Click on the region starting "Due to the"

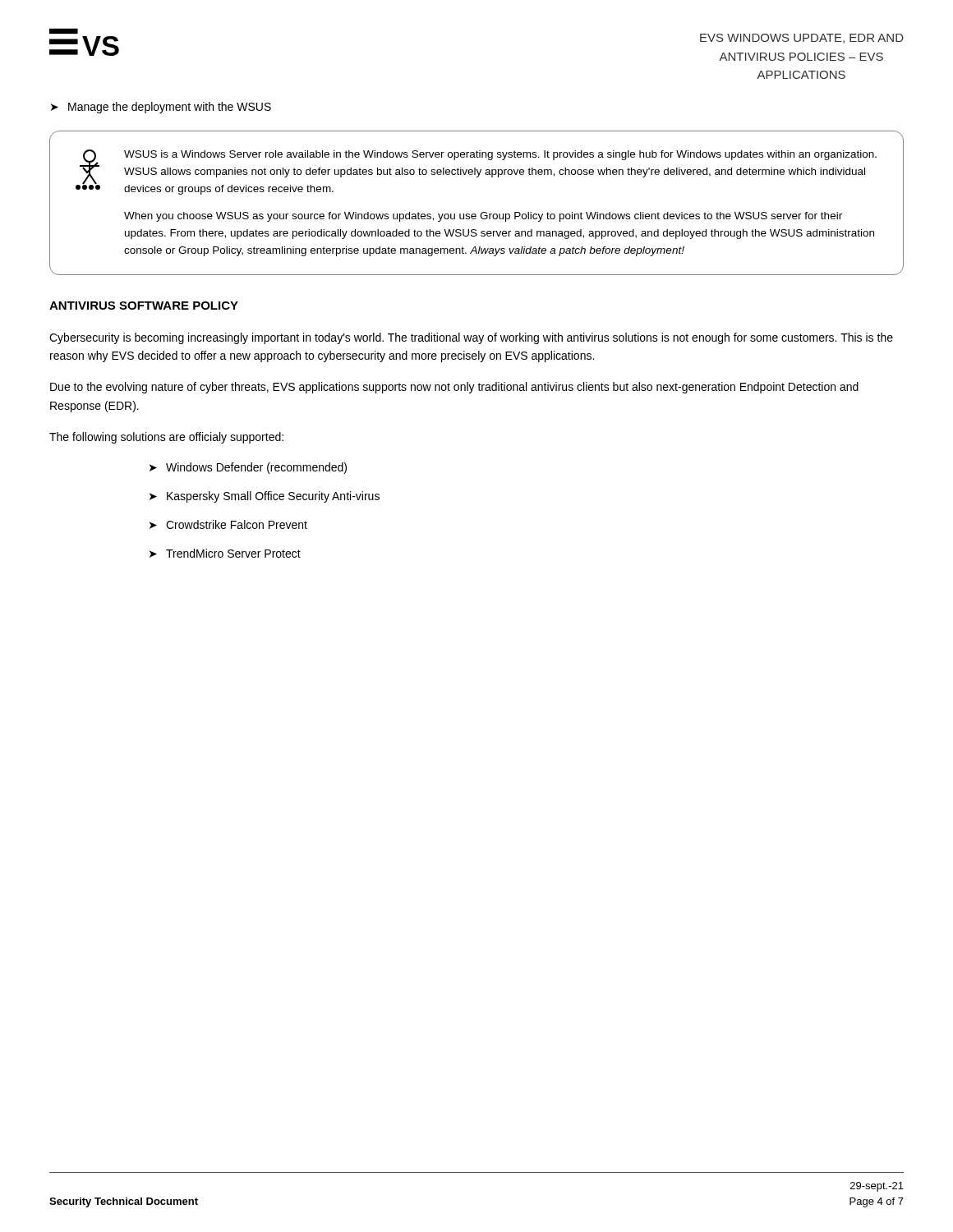pyautogui.click(x=454, y=396)
